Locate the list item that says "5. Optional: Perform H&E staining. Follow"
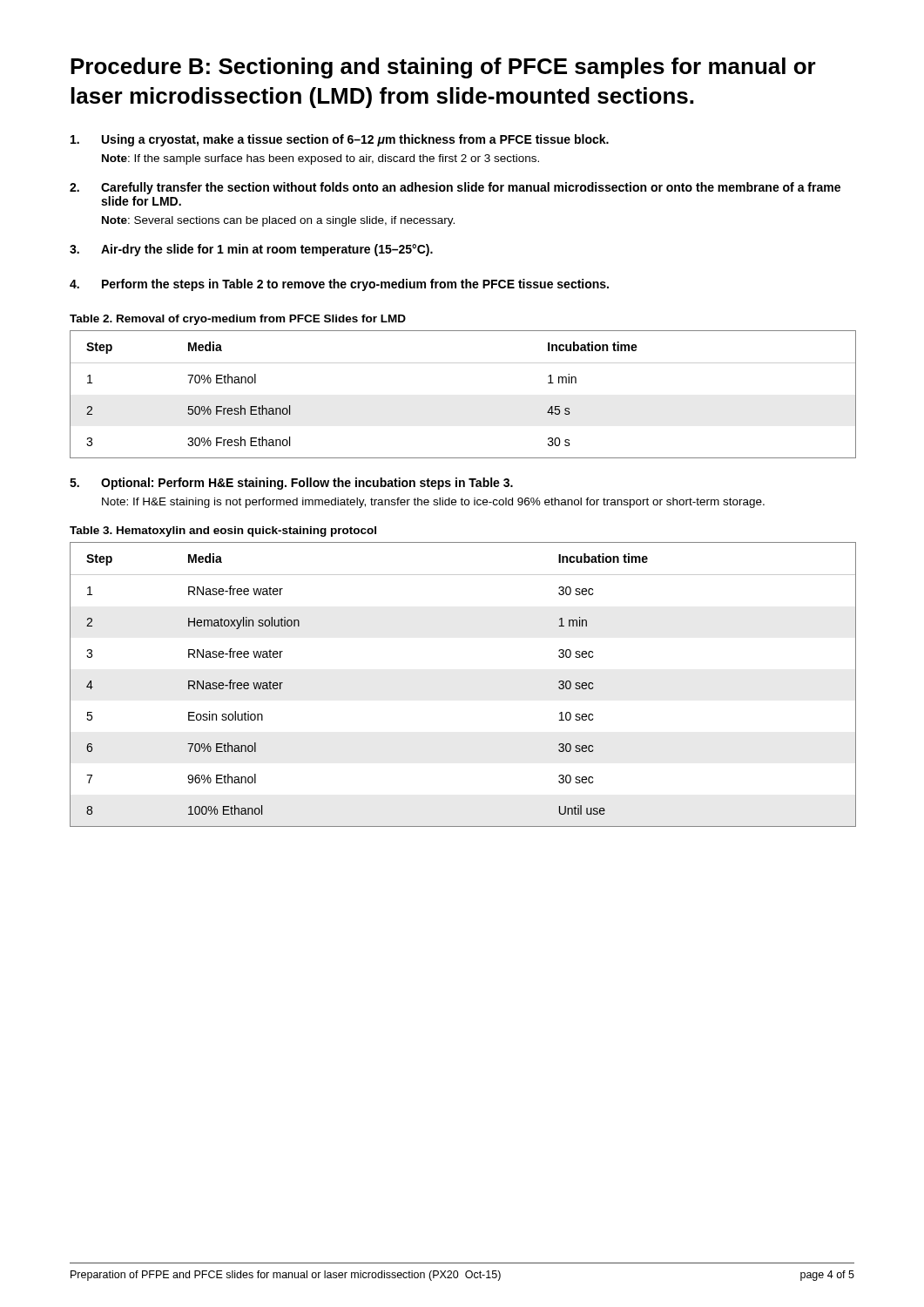 click(x=462, y=491)
